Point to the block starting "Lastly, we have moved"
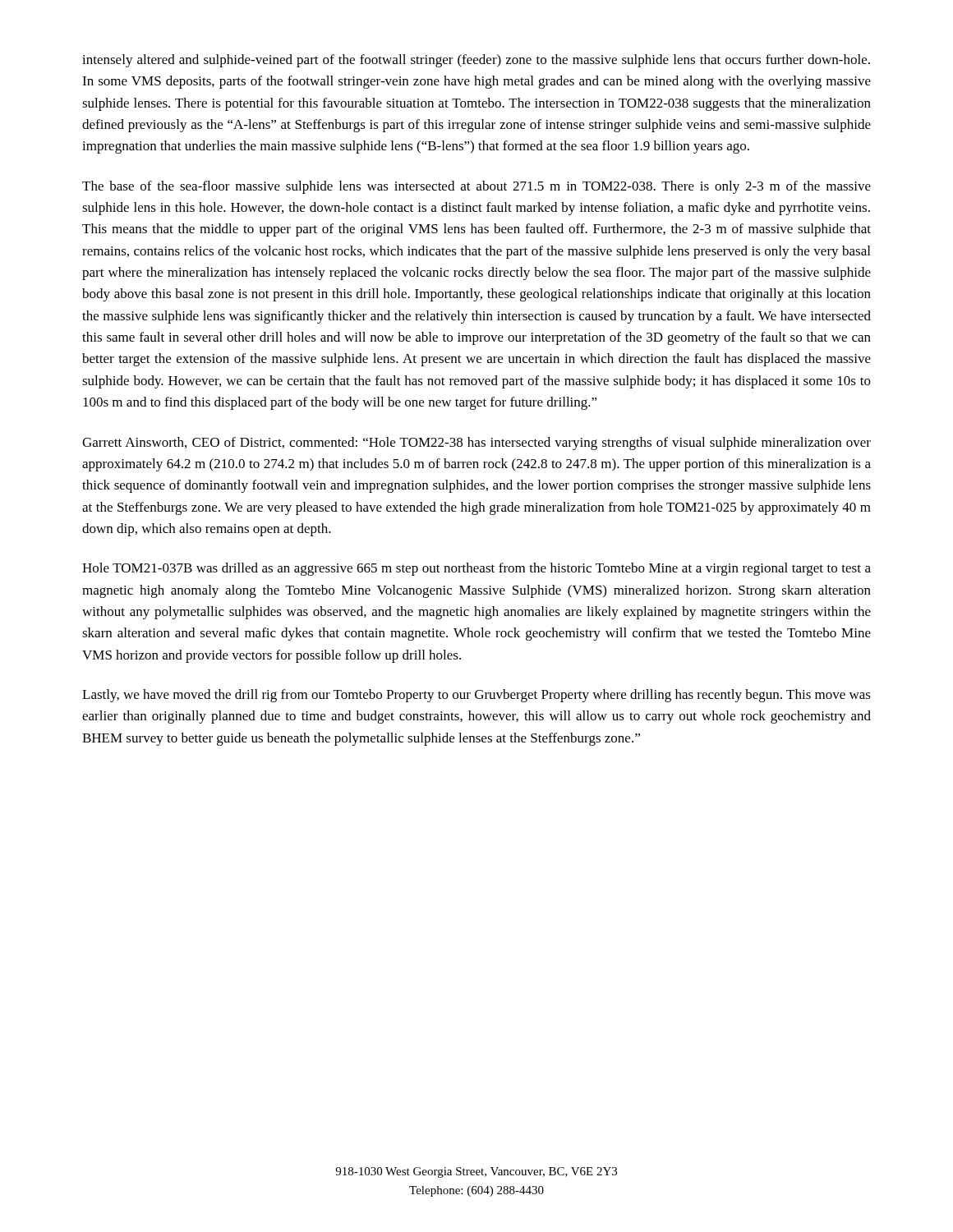953x1232 pixels. click(476, 716)
